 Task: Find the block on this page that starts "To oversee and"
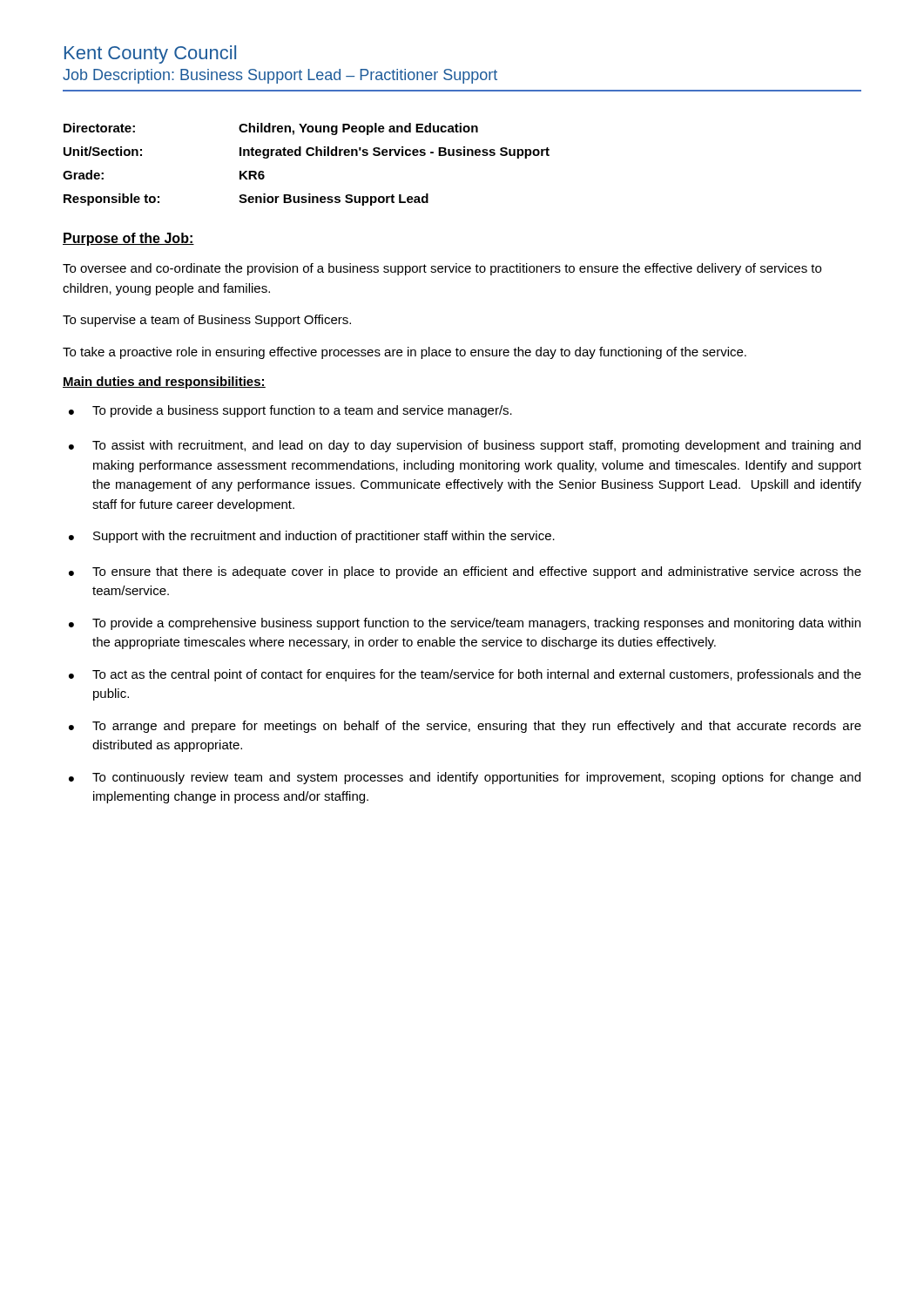(442, 278)
